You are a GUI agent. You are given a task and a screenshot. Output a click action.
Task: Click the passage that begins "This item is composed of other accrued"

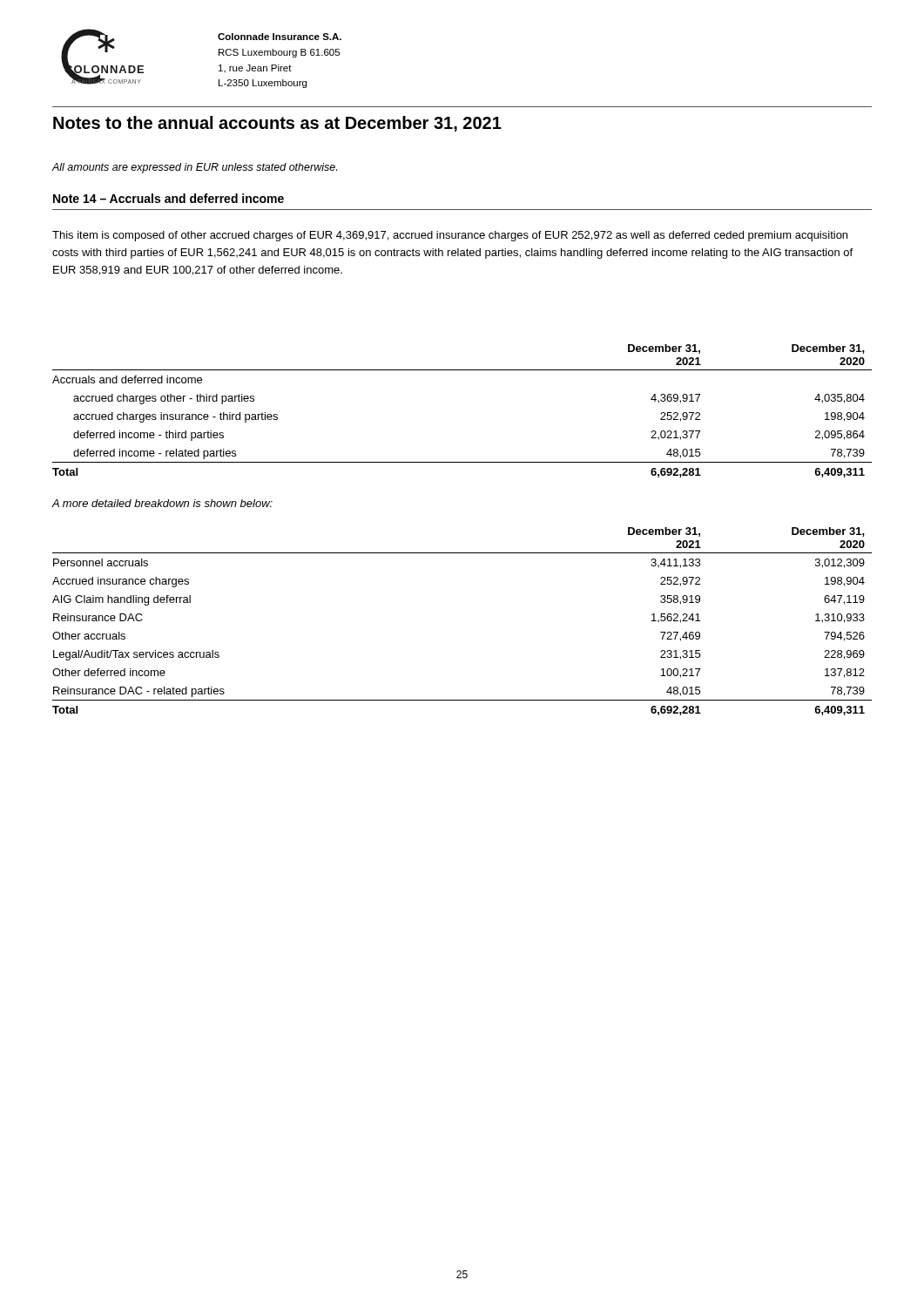(453, 252)
